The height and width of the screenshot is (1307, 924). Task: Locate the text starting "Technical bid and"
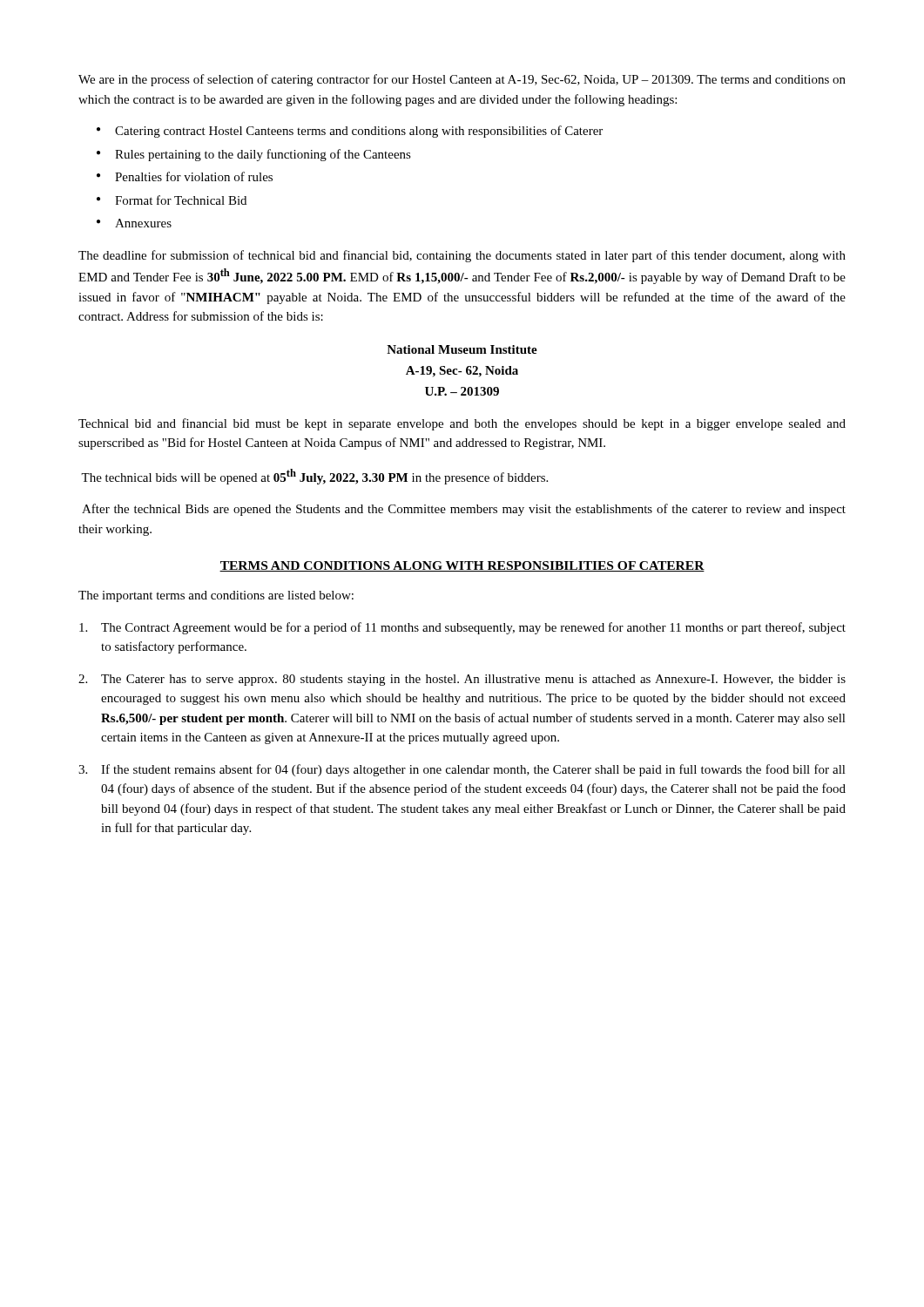pos(462,433)
